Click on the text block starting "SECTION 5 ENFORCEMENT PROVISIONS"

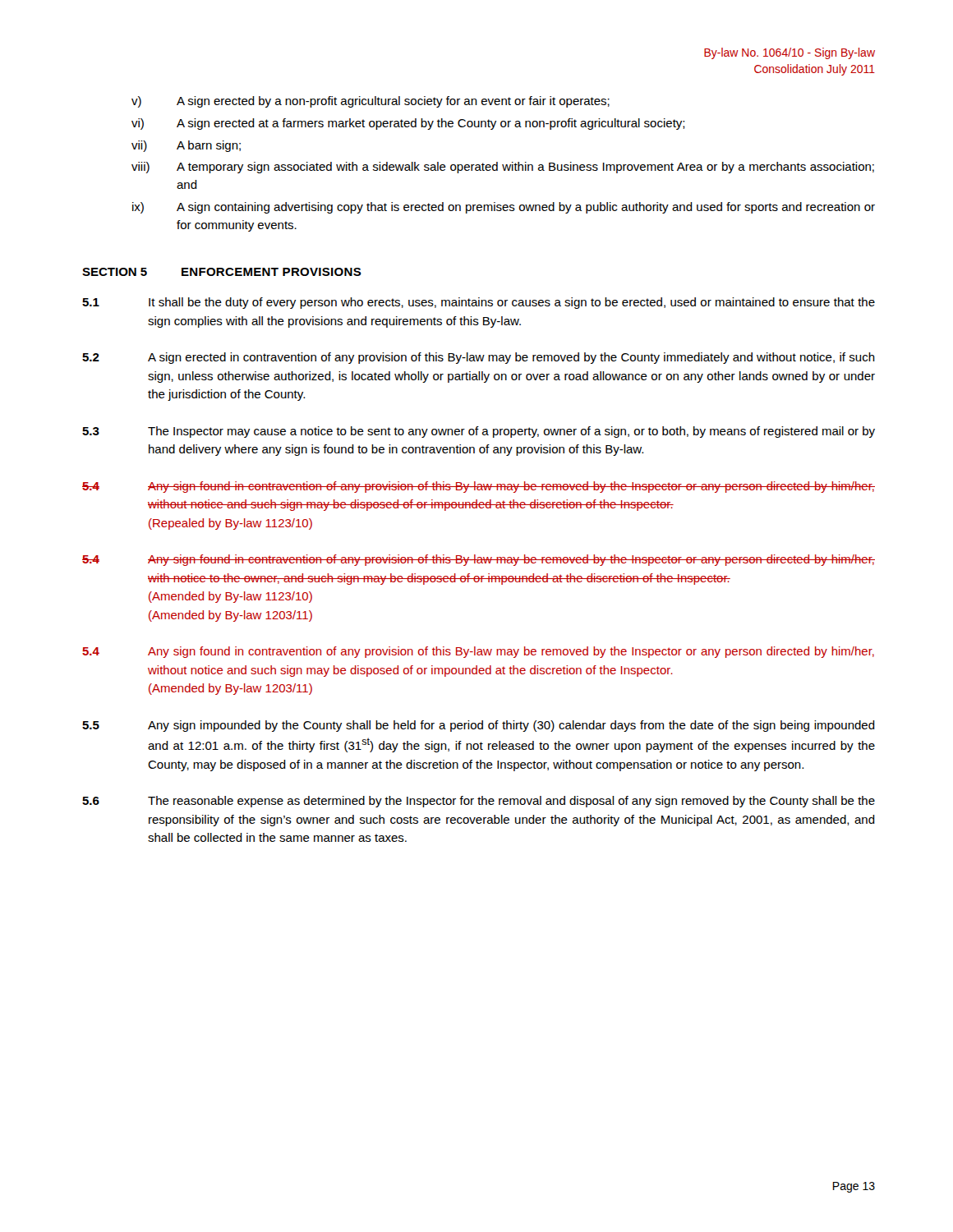click(x=222, y=272)
